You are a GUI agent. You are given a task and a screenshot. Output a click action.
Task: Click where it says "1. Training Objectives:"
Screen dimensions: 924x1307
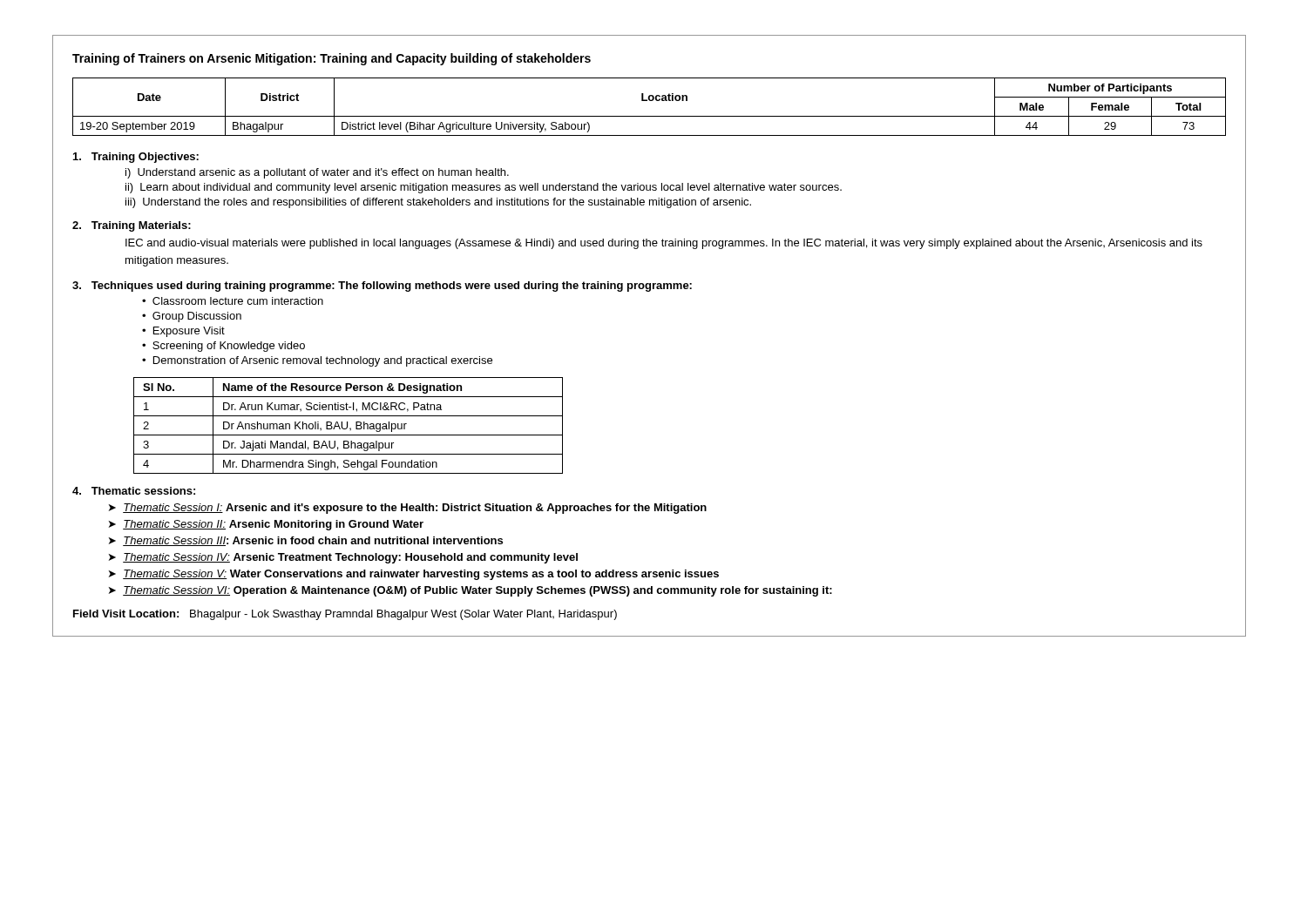pos(136,156)
